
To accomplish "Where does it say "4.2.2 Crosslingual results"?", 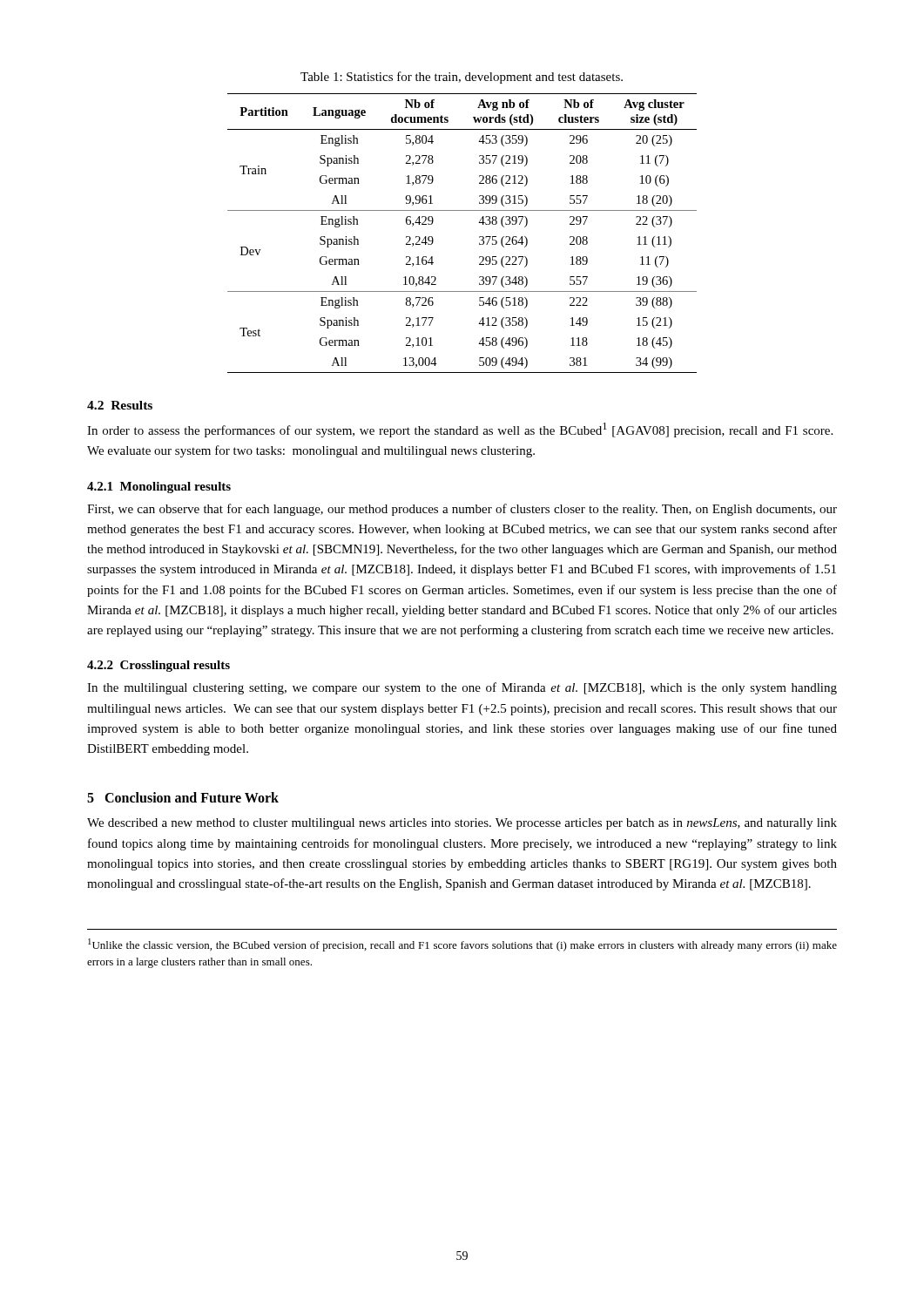I will pyautogui.click(x=159, y=665).
